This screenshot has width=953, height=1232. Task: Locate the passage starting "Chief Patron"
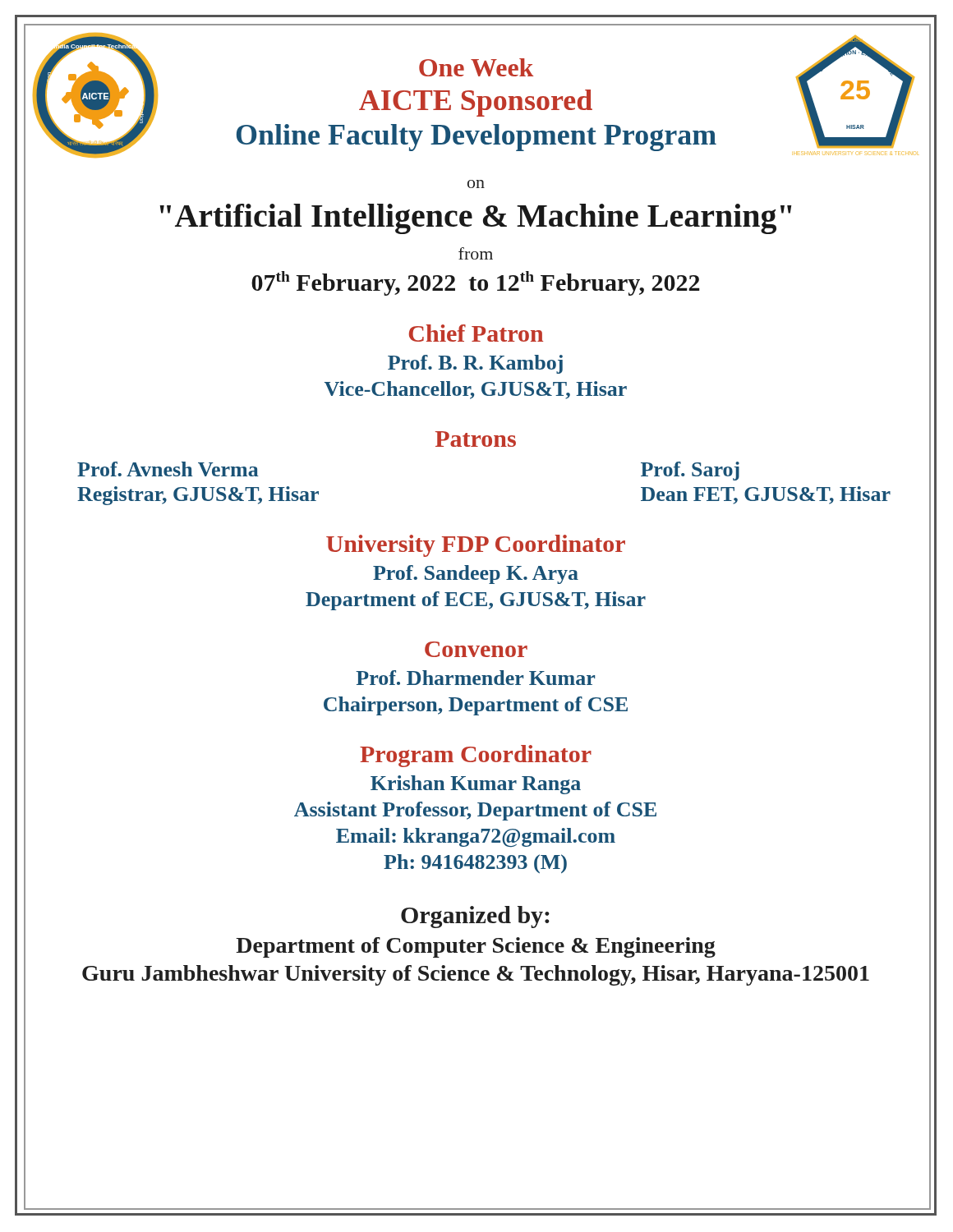[x=476, y=333]
